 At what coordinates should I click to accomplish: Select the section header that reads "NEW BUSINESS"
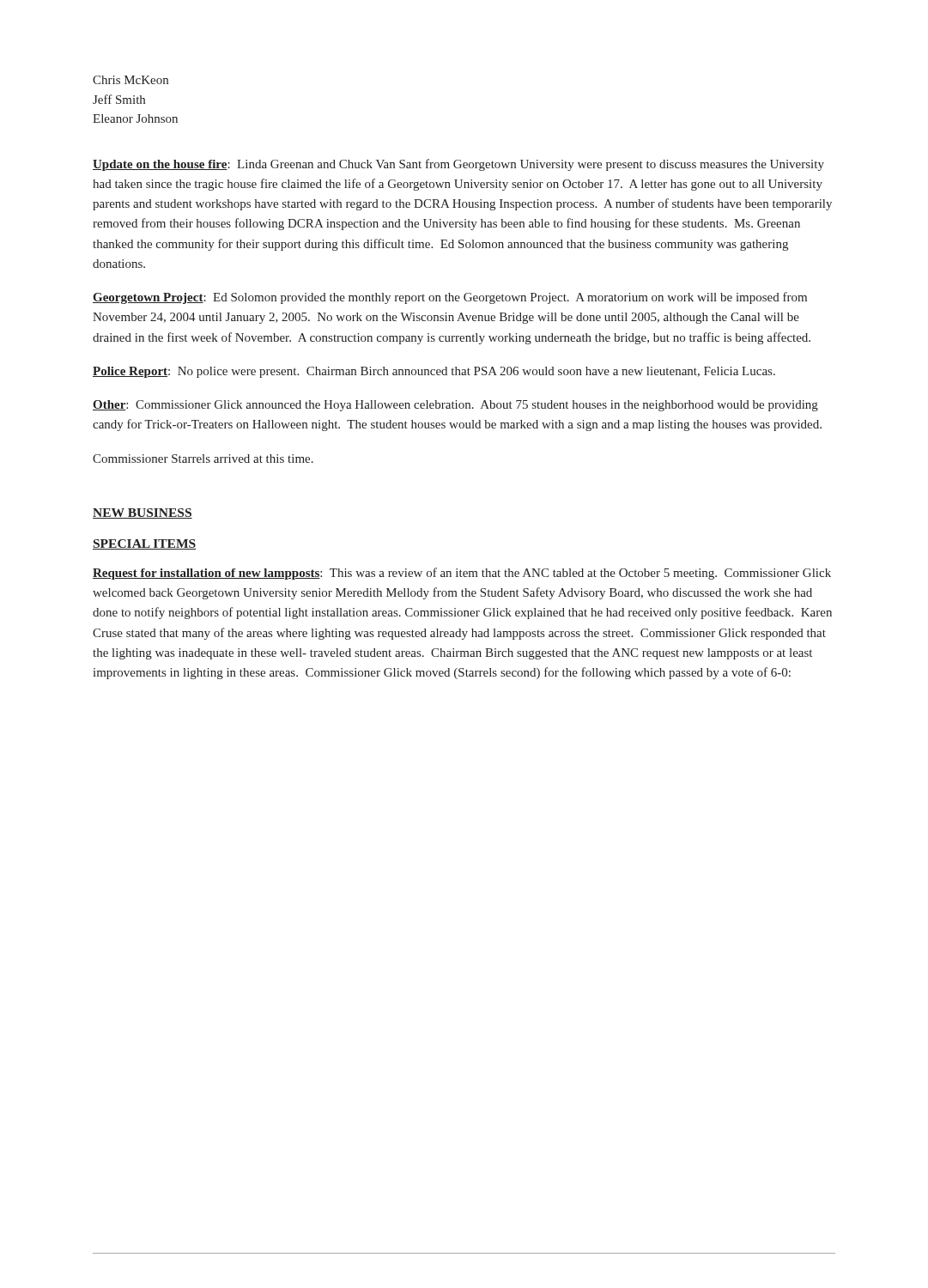click(x=142, y=512)
